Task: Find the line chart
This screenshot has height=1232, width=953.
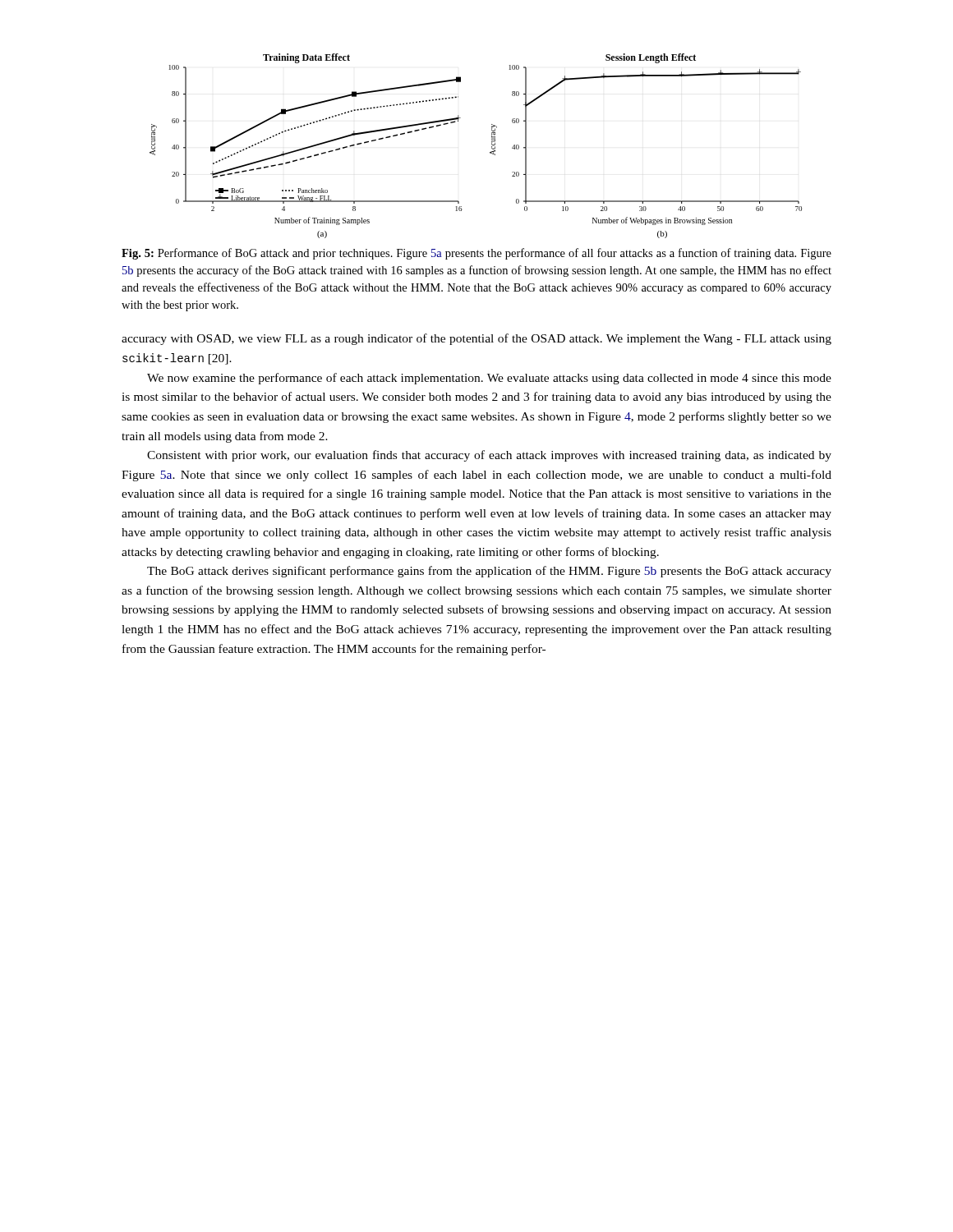Action: tap(476, 144)
